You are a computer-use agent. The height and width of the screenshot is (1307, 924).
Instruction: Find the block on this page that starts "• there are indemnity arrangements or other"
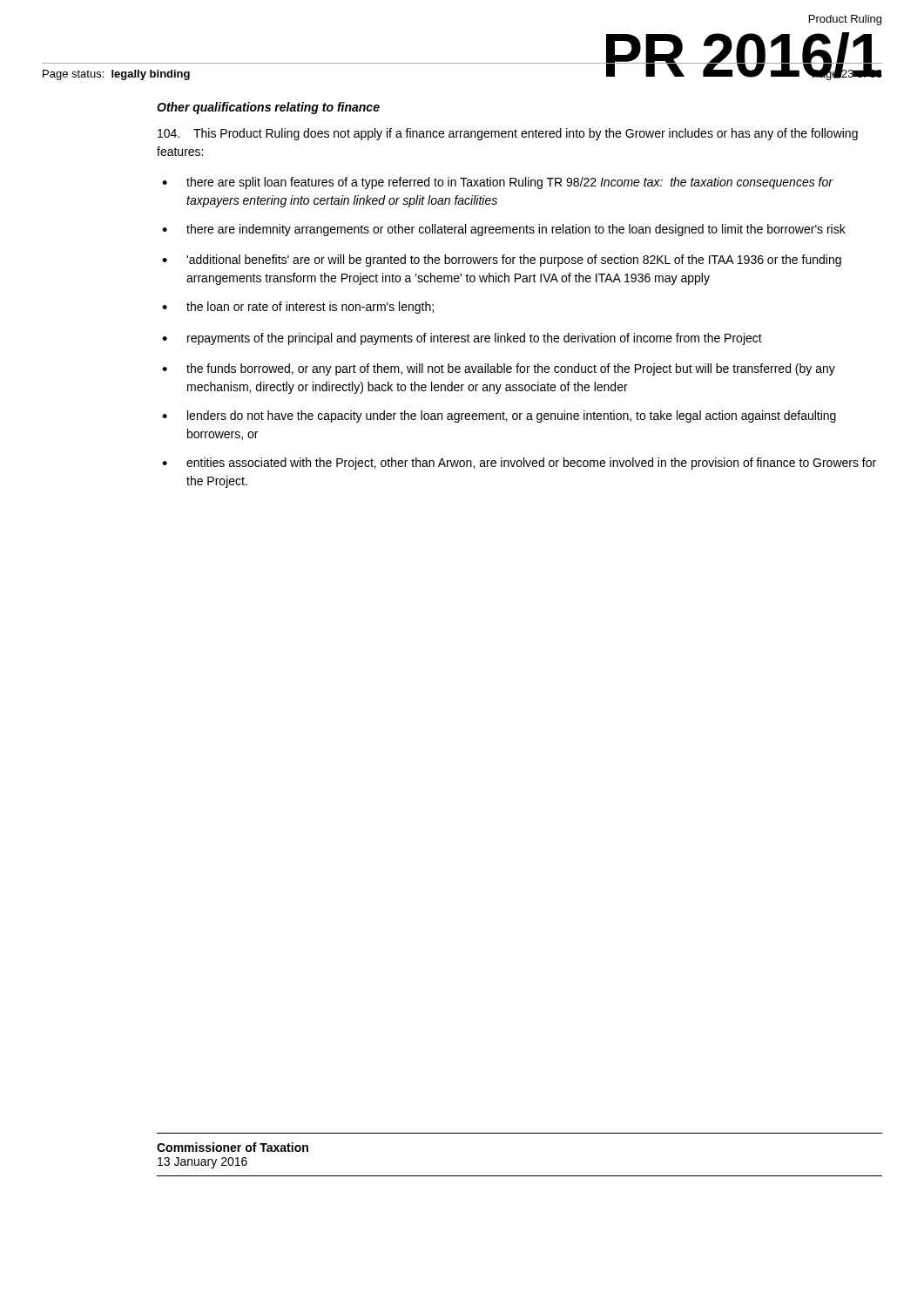520,231
